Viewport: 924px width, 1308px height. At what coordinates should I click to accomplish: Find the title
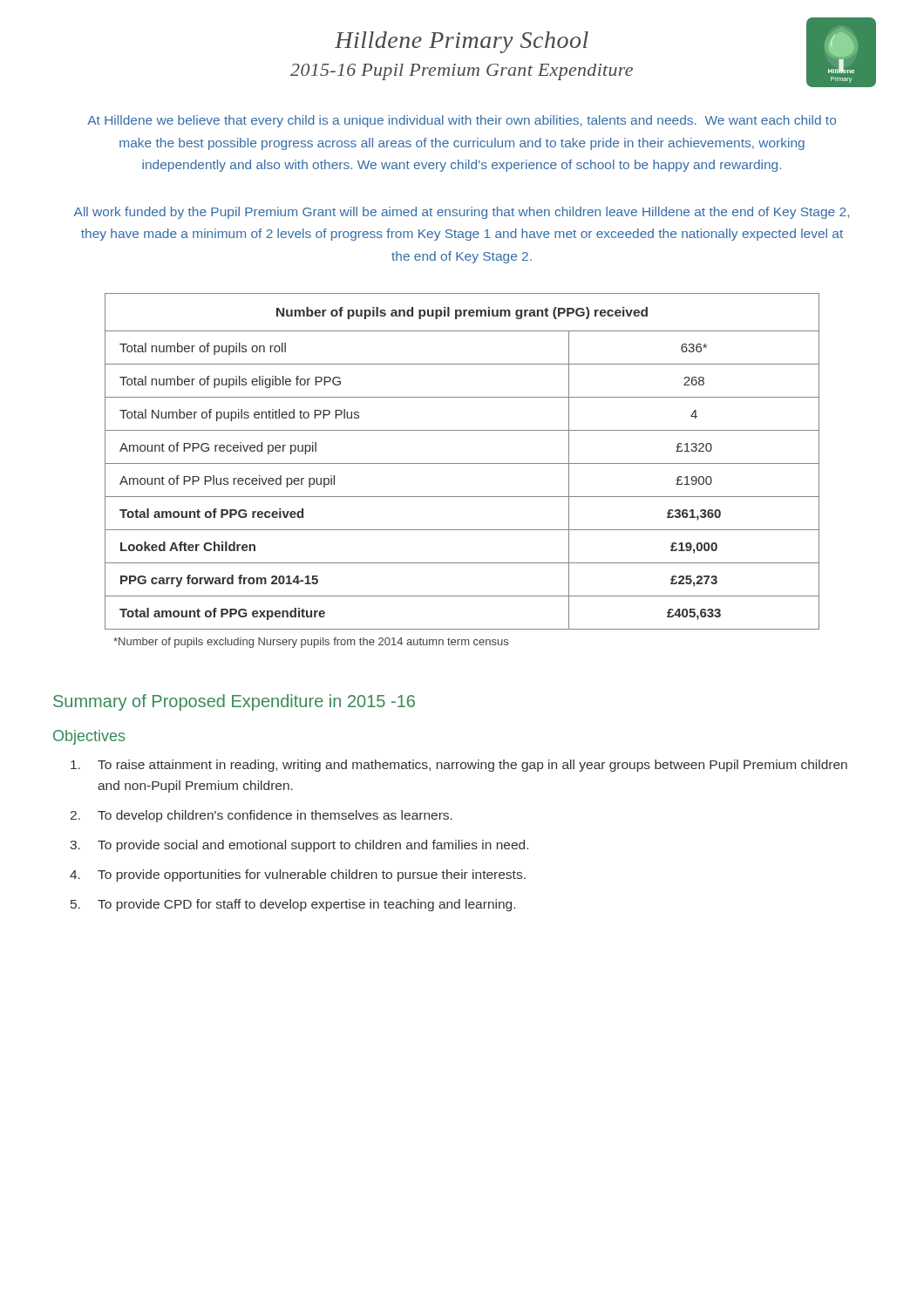click(462, 54)
